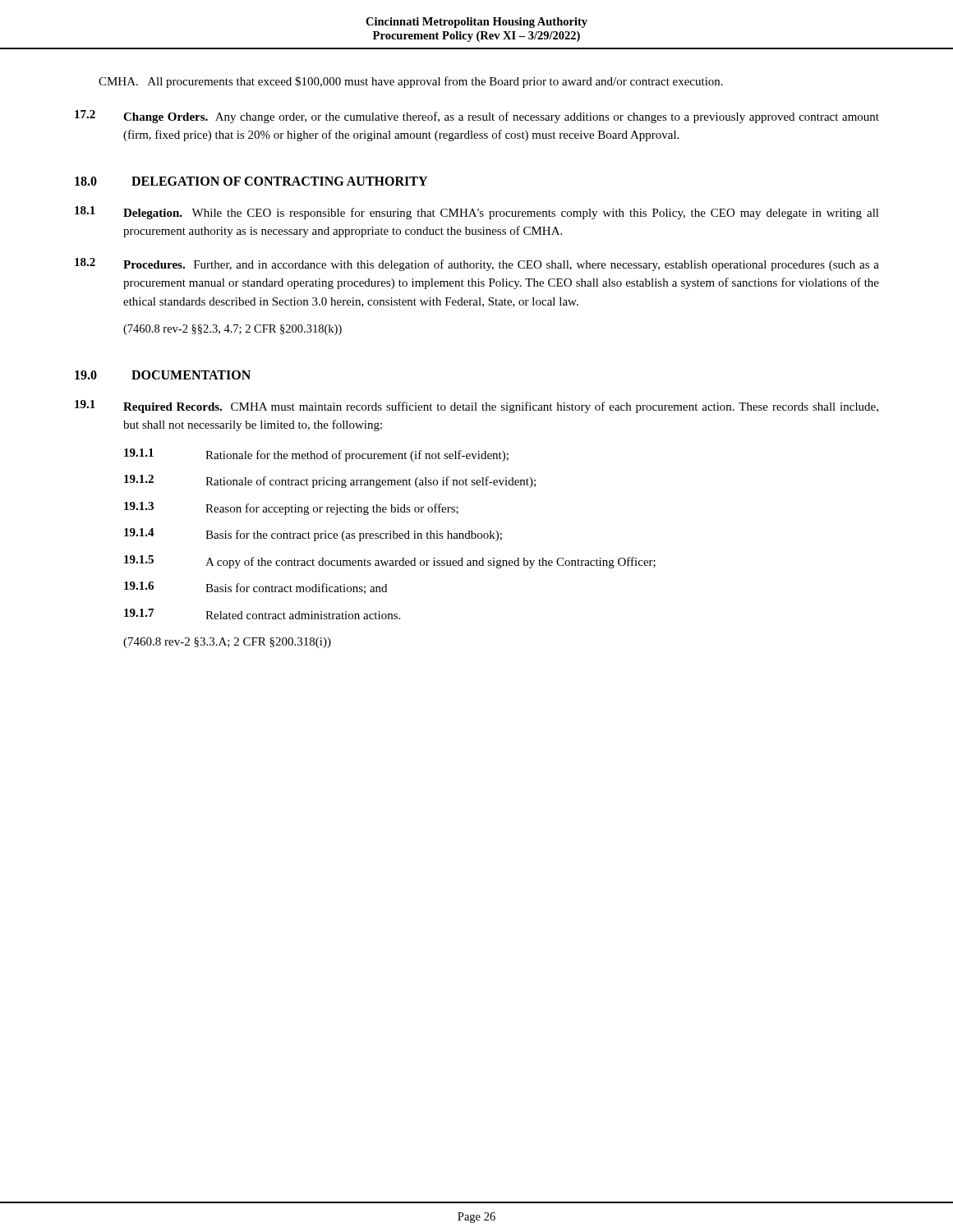The image size is (953, 1232).
Task: Click on the list item with the text "19.1.7 Related contract administration actions."
Action: click(262, 615)
